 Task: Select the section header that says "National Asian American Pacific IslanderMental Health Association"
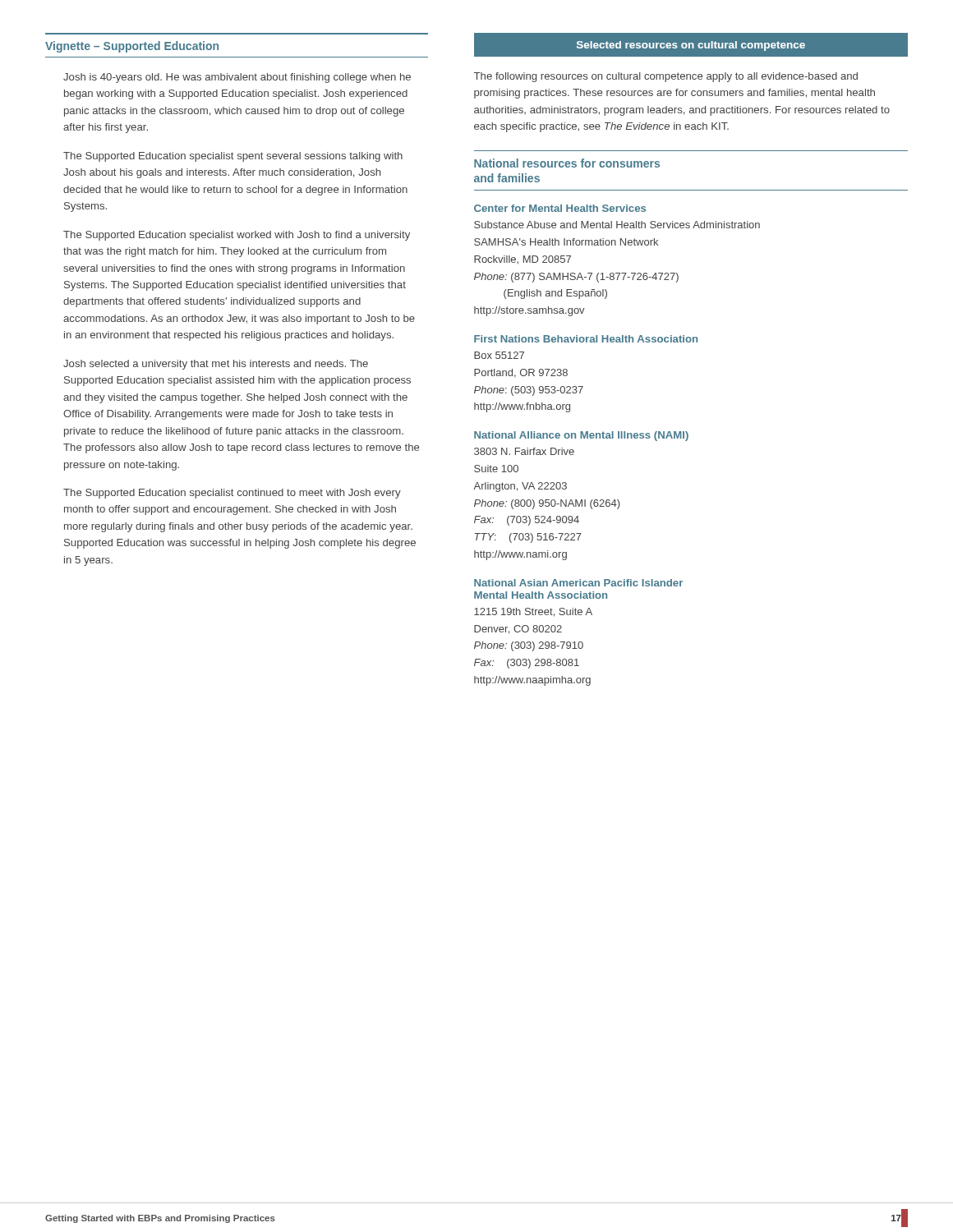(578, 583)
